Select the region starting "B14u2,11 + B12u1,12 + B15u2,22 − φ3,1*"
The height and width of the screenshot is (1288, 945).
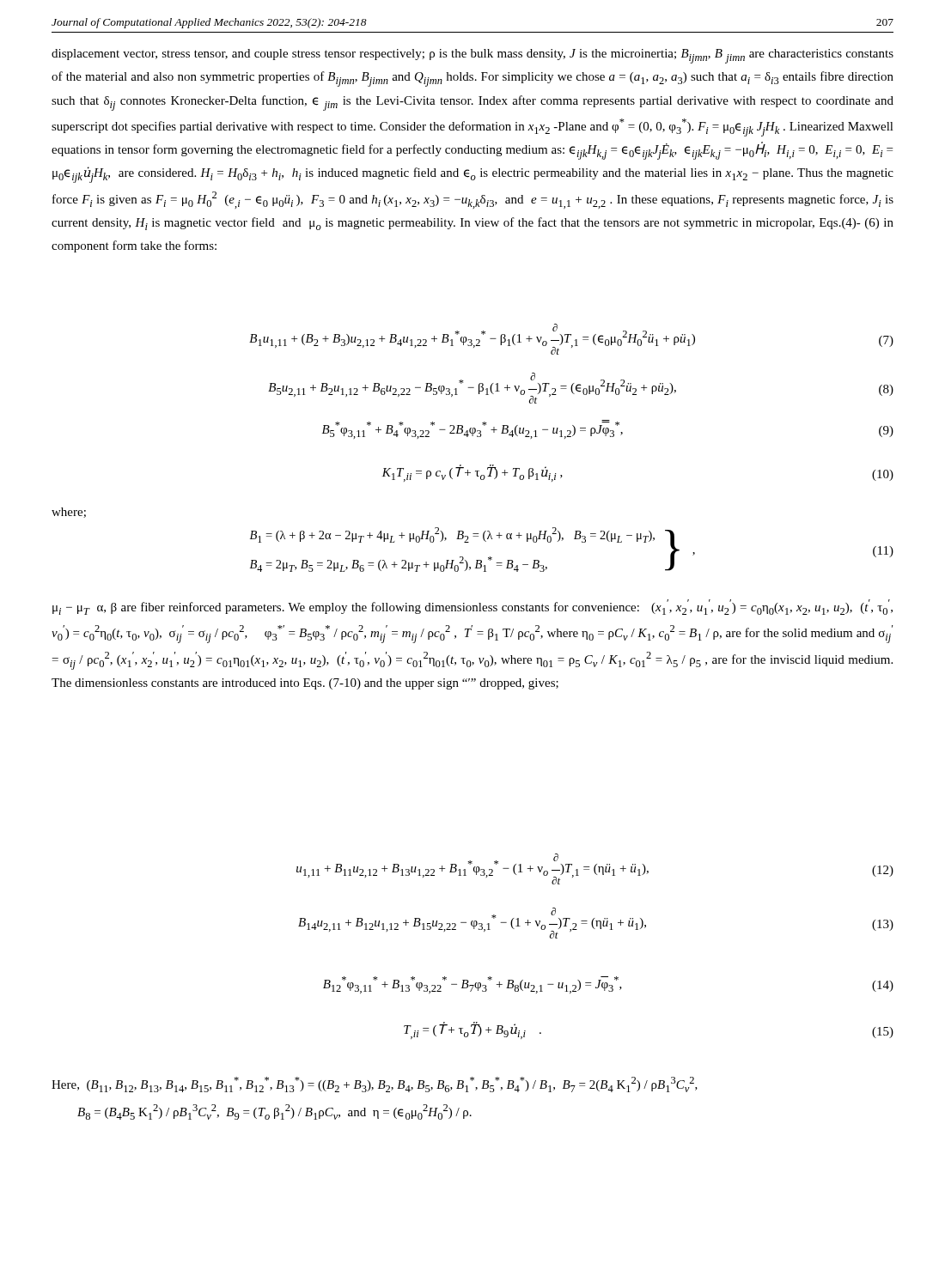click(472, 924)
